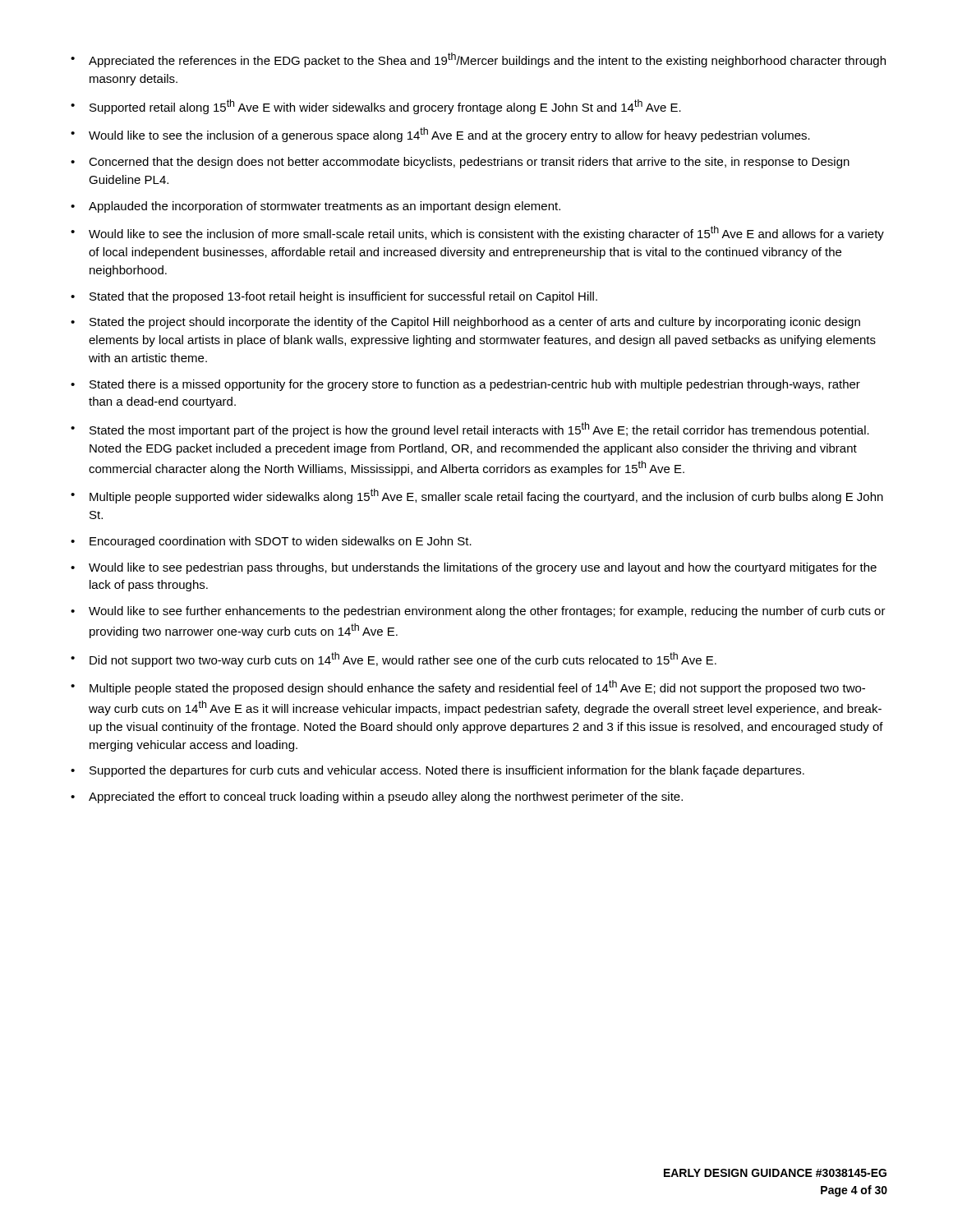Point to the block beginning "Stated the most important part of"
The image size is (953, 1232).
click(x=479, y=448)
